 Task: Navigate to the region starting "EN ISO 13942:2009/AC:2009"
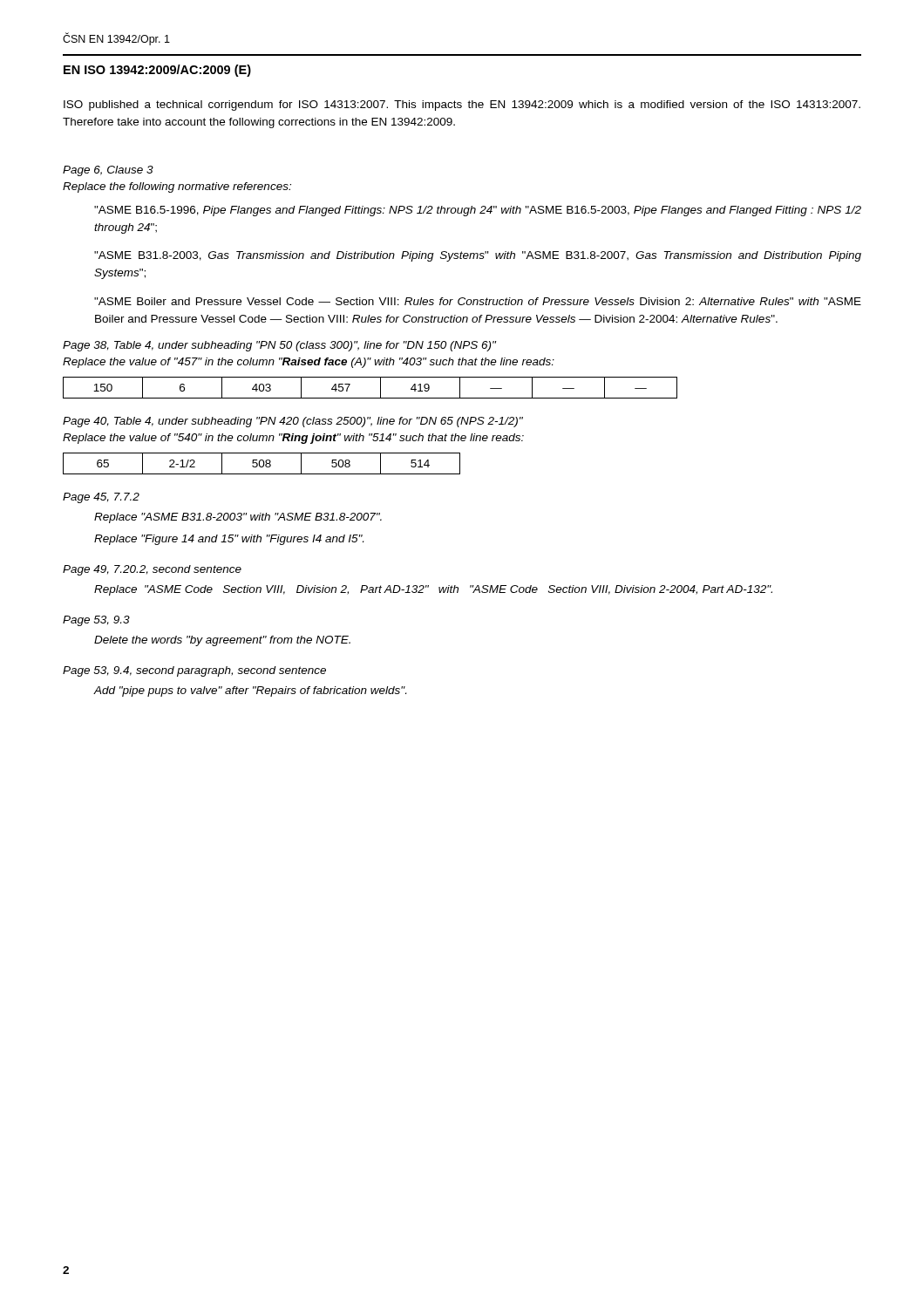(157, 70)
